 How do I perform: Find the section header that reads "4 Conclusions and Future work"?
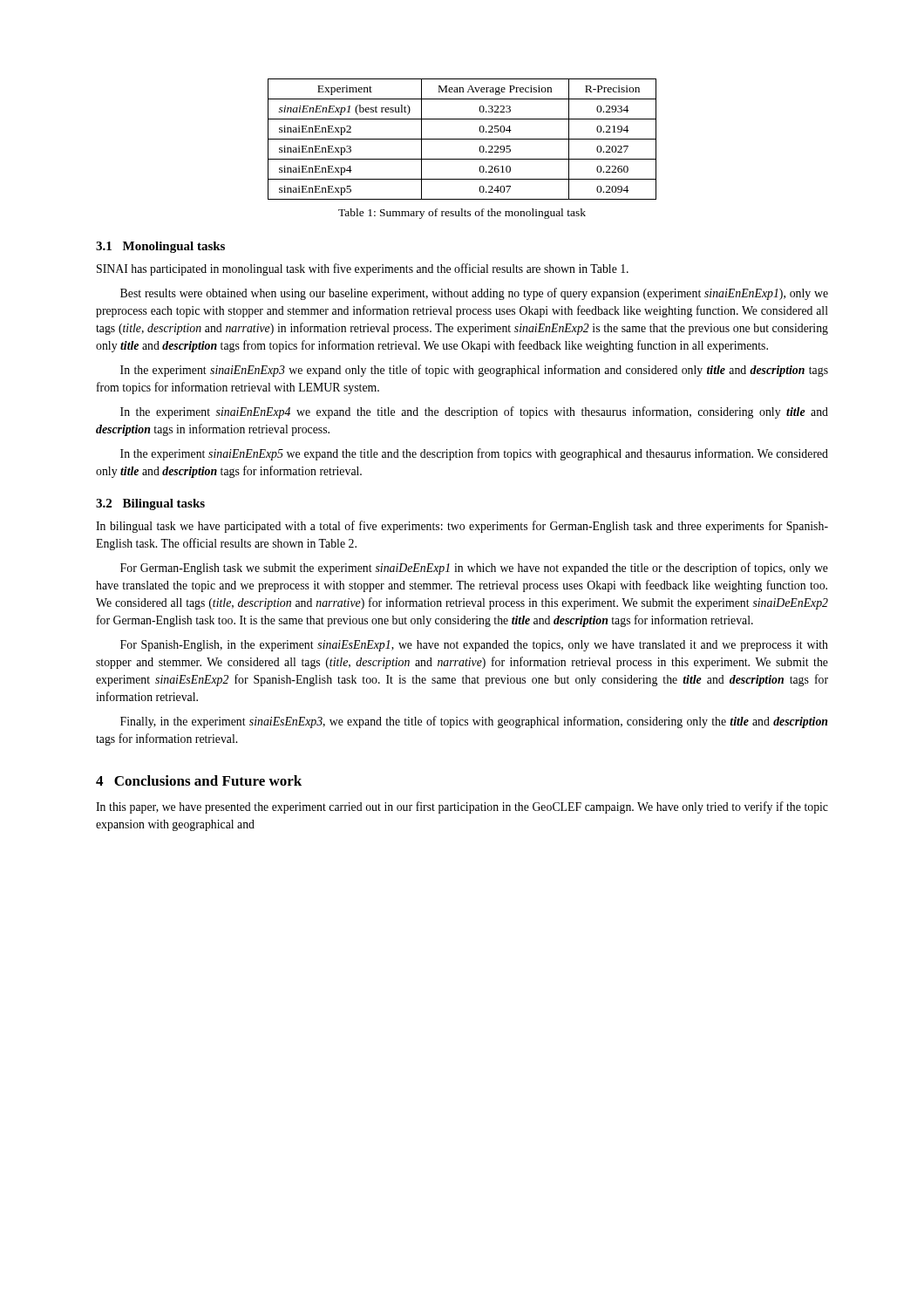199,781
